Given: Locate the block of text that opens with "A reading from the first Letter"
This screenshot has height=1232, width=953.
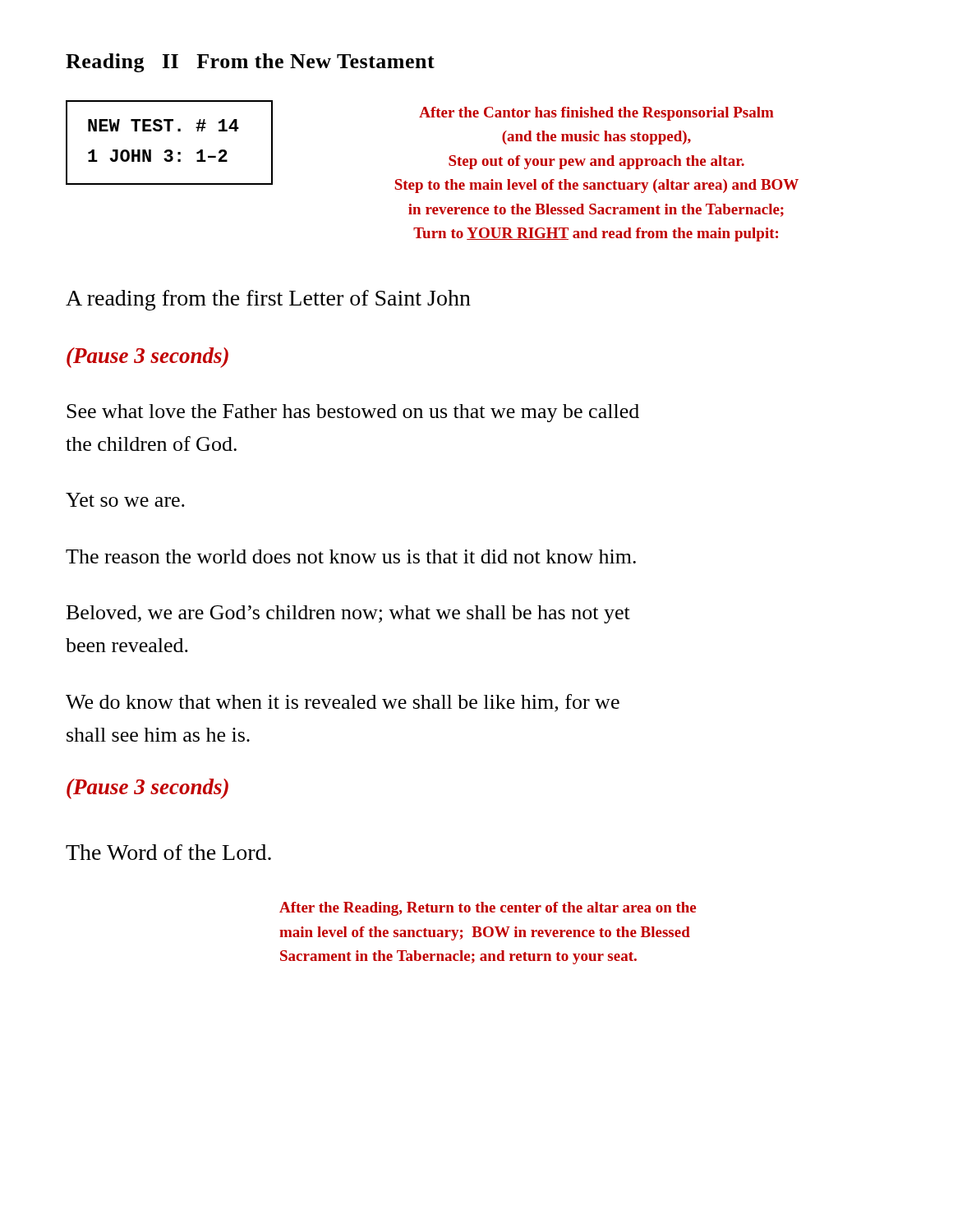Looking at the screenshot, I should [268, 297].
